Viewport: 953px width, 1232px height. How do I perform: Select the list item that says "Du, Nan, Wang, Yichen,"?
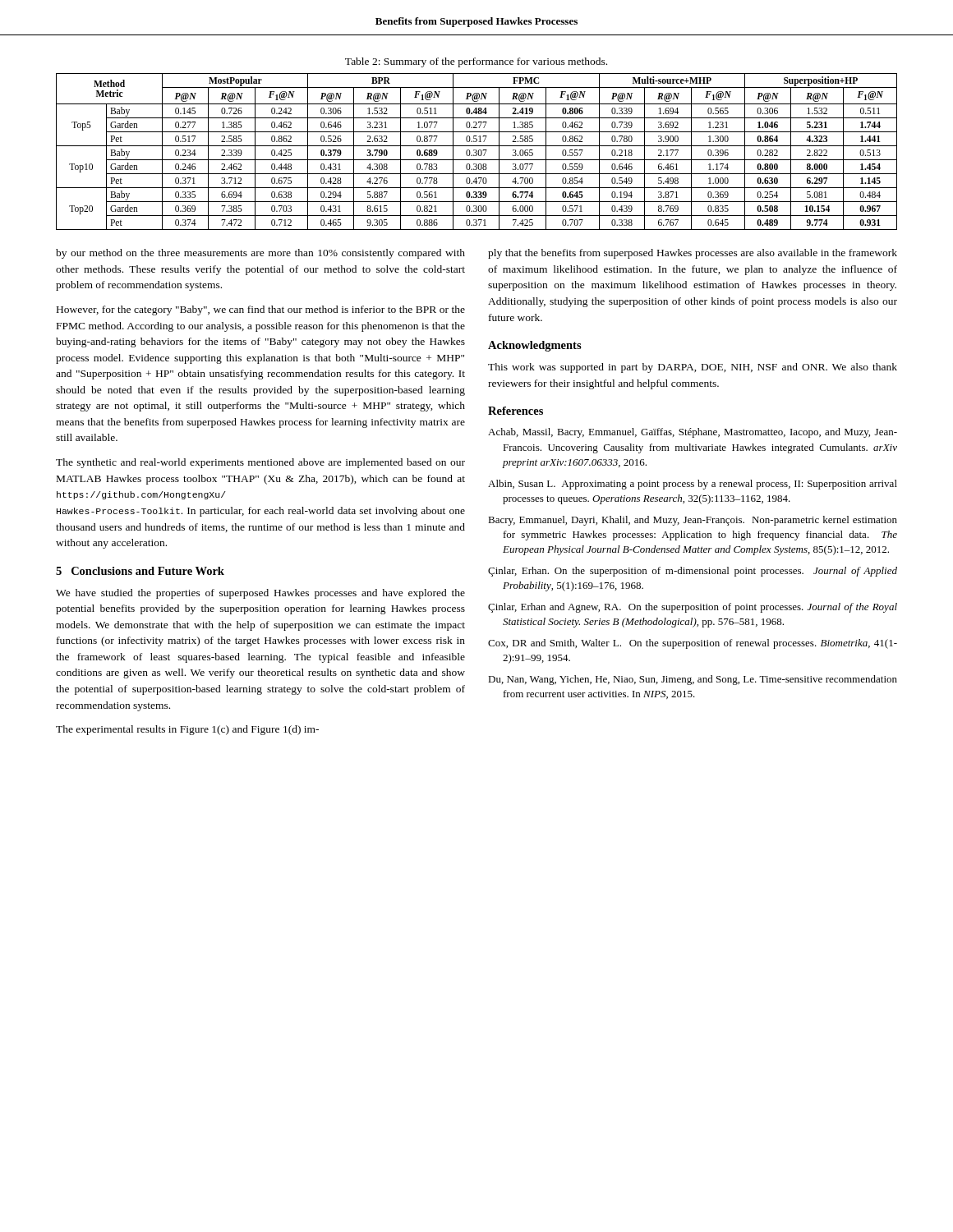point(693,686)
